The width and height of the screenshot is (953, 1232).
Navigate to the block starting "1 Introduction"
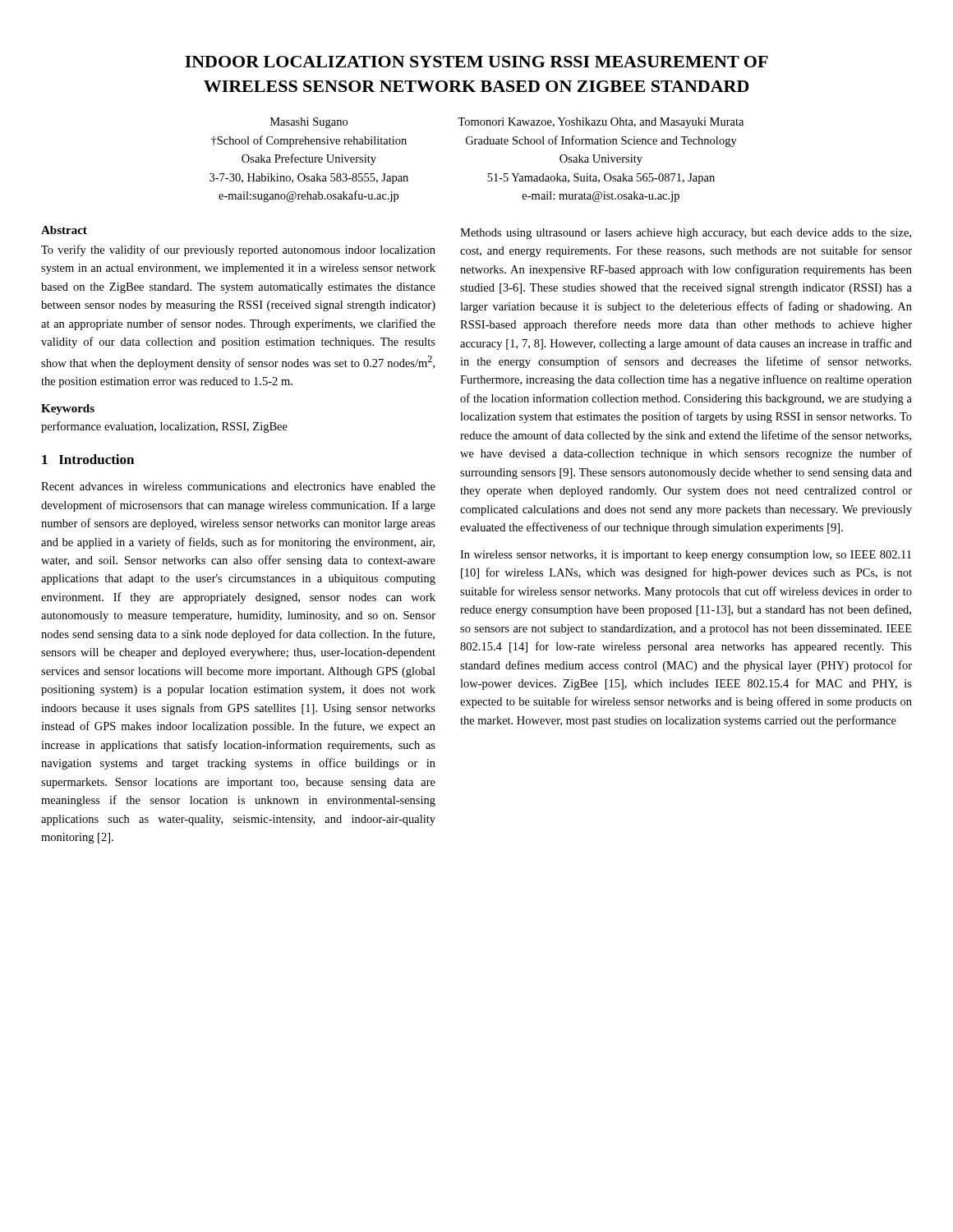(x=88, y=459)
